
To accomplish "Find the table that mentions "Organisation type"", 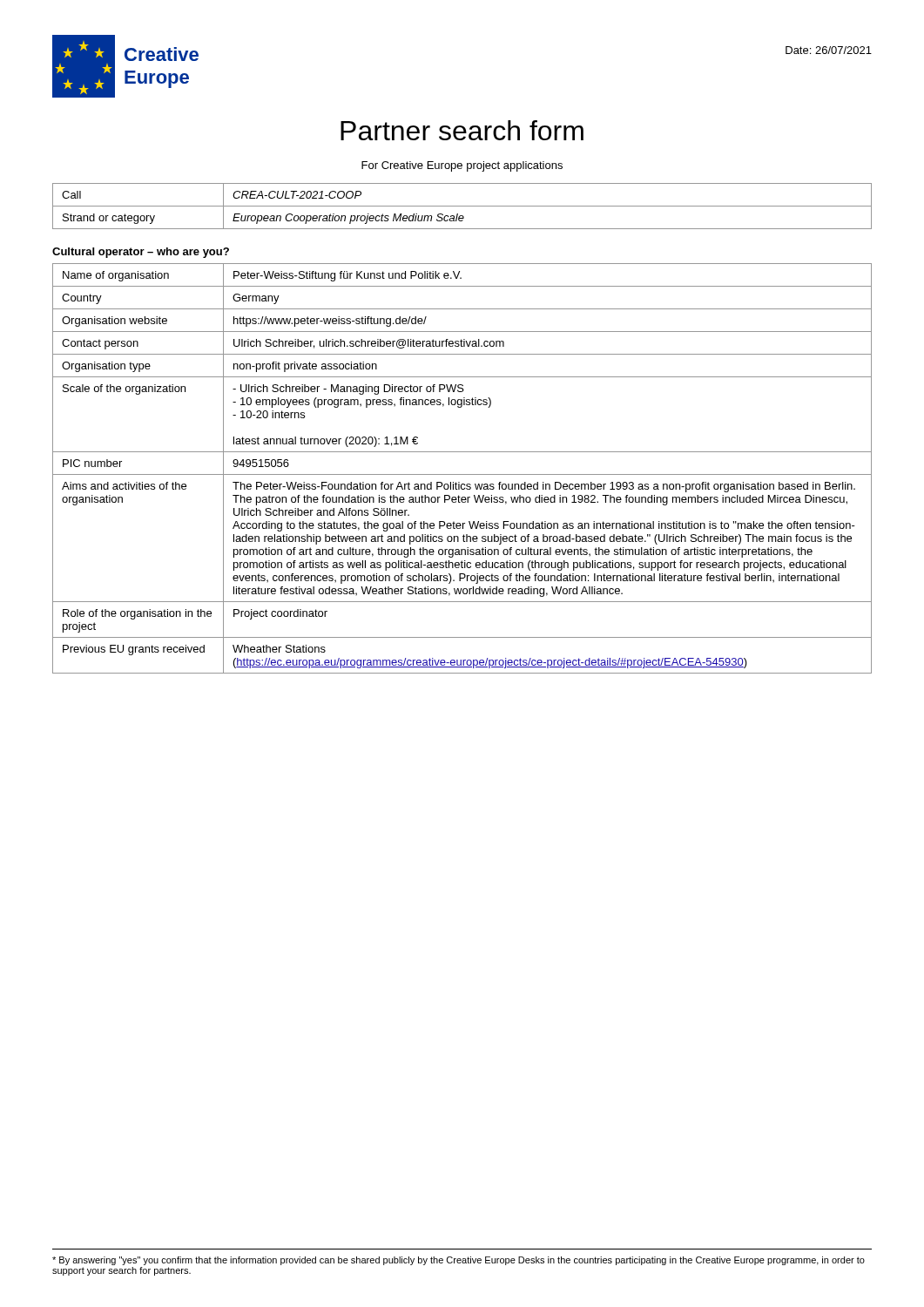I will point(462,468).
